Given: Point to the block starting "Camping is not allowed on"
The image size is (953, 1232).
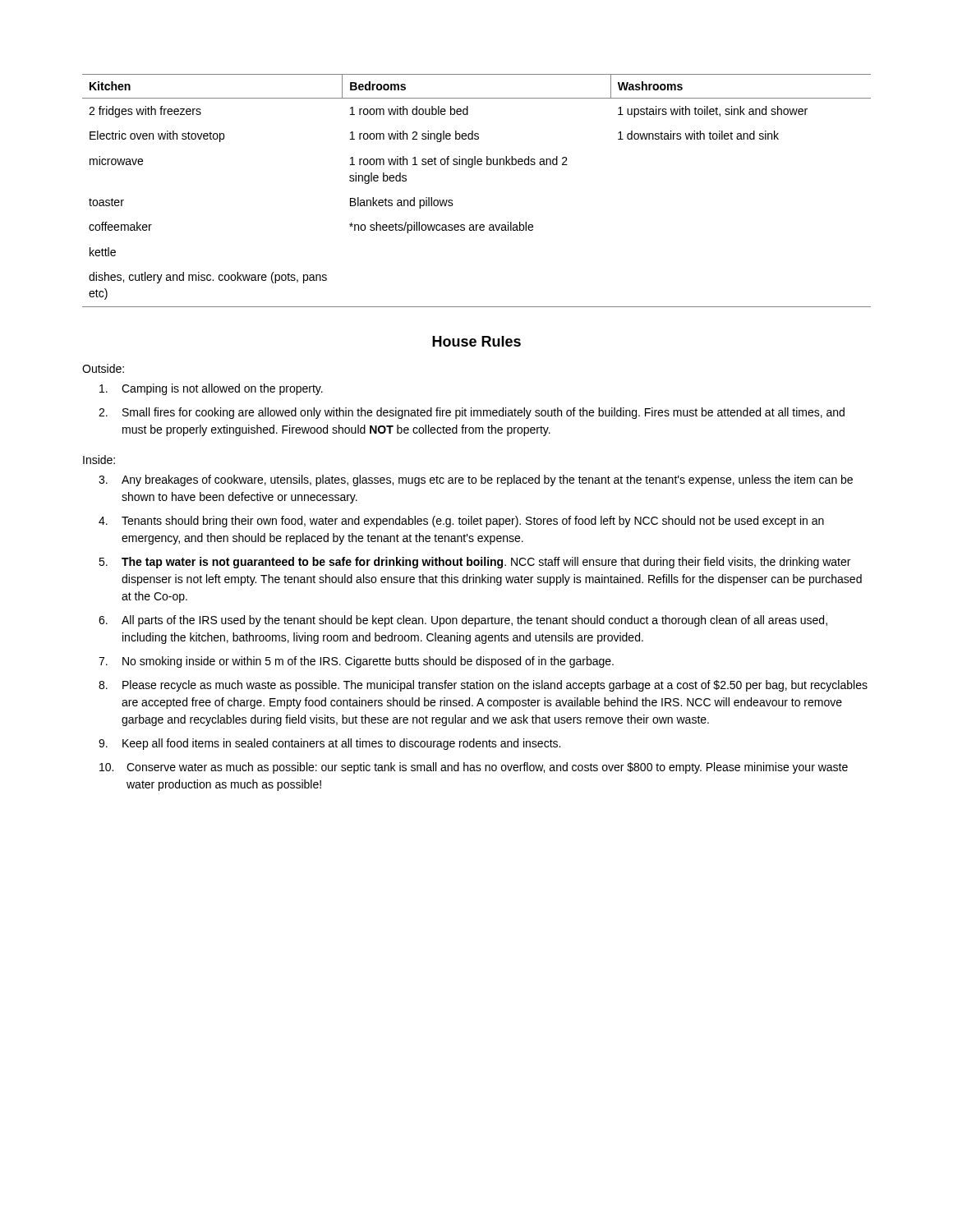Looking at the screenshot, I should [x=211, y=389].
